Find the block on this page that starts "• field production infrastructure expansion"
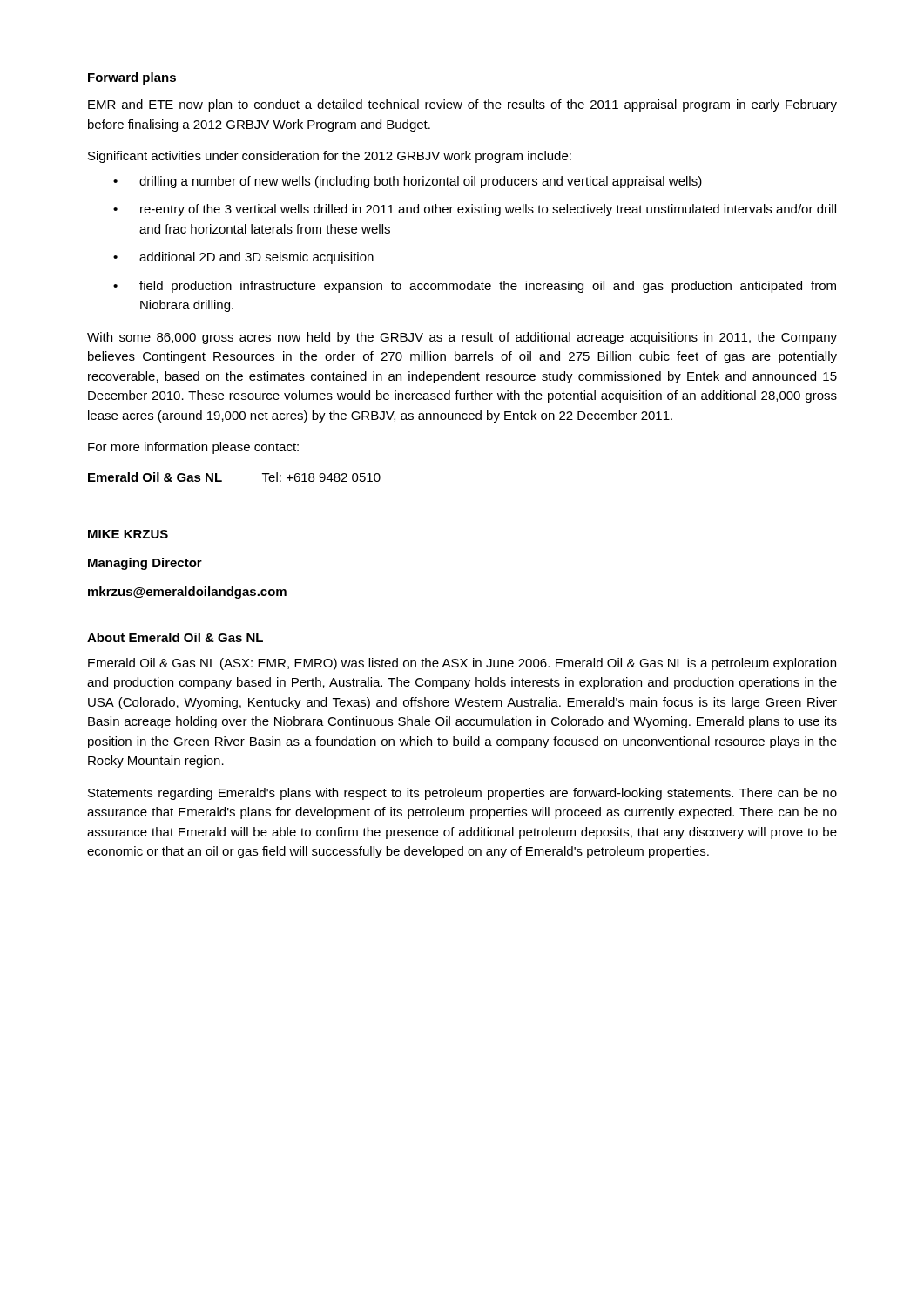Viewport: 924px width, 1307px height. pyautogui.click(x=475, y=295)
